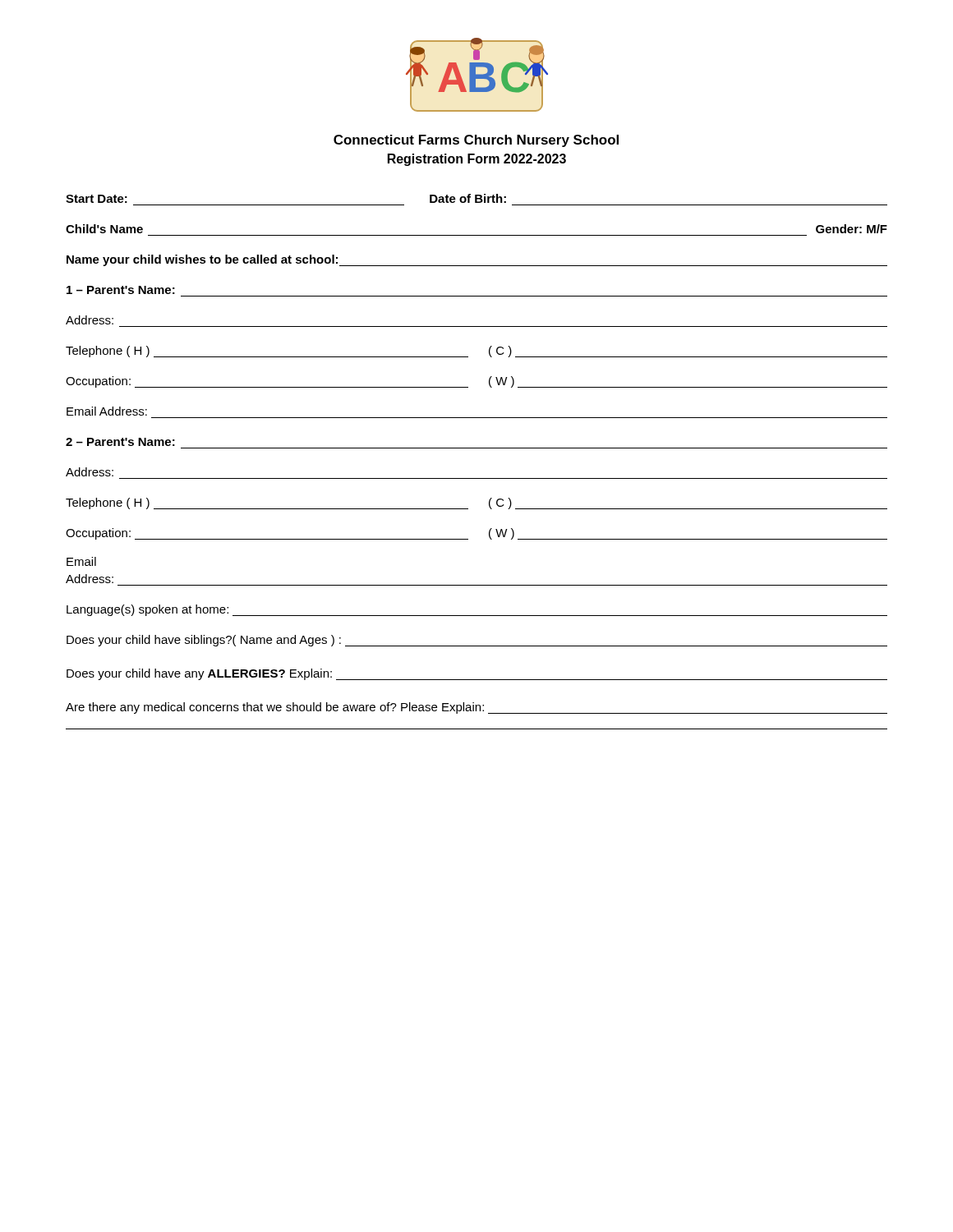Point to the passage starting "Child's Name Gender: M/F"

[476, 228]
